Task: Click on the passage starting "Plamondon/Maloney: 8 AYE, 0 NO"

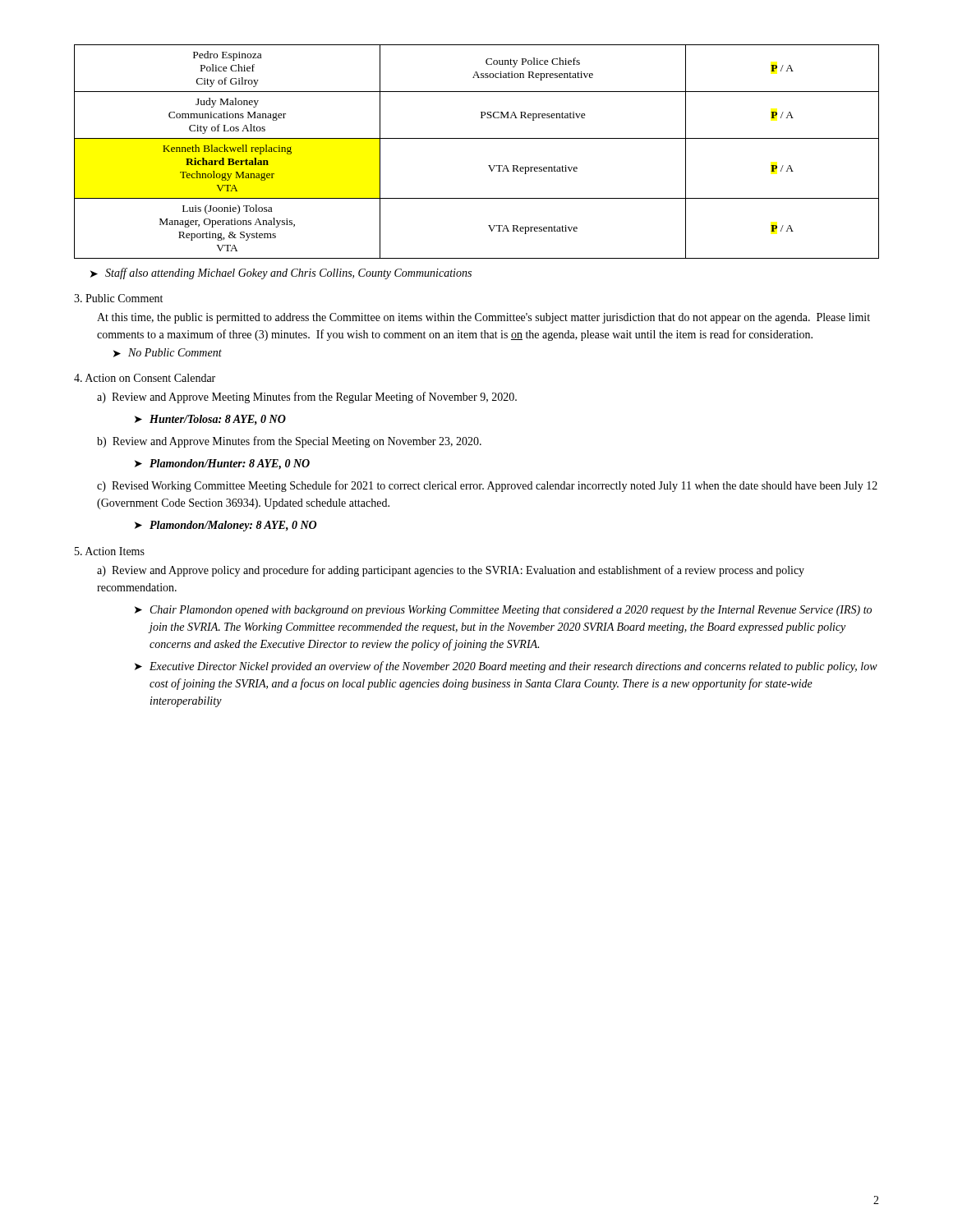Action: click(x=233, y=526)
